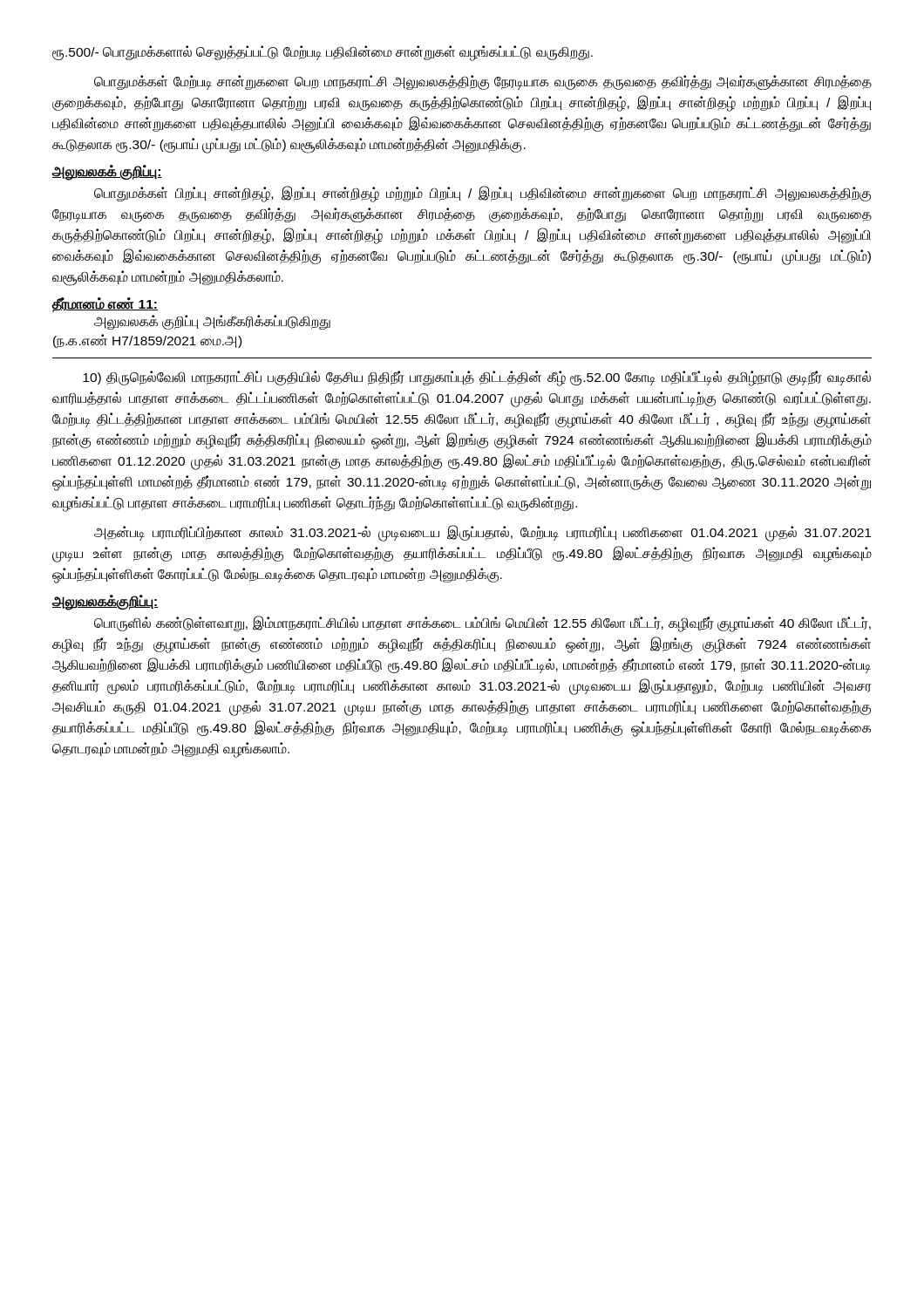Select the element starting "பொதுமக்கள் பிறப்பு சான்றிதழ், இறப்பு சான்றிதழ் மற்றும் பிறப்பு /"
Image resolution: width=924 pixels, height=1308 pixels.
pos(462,235)
